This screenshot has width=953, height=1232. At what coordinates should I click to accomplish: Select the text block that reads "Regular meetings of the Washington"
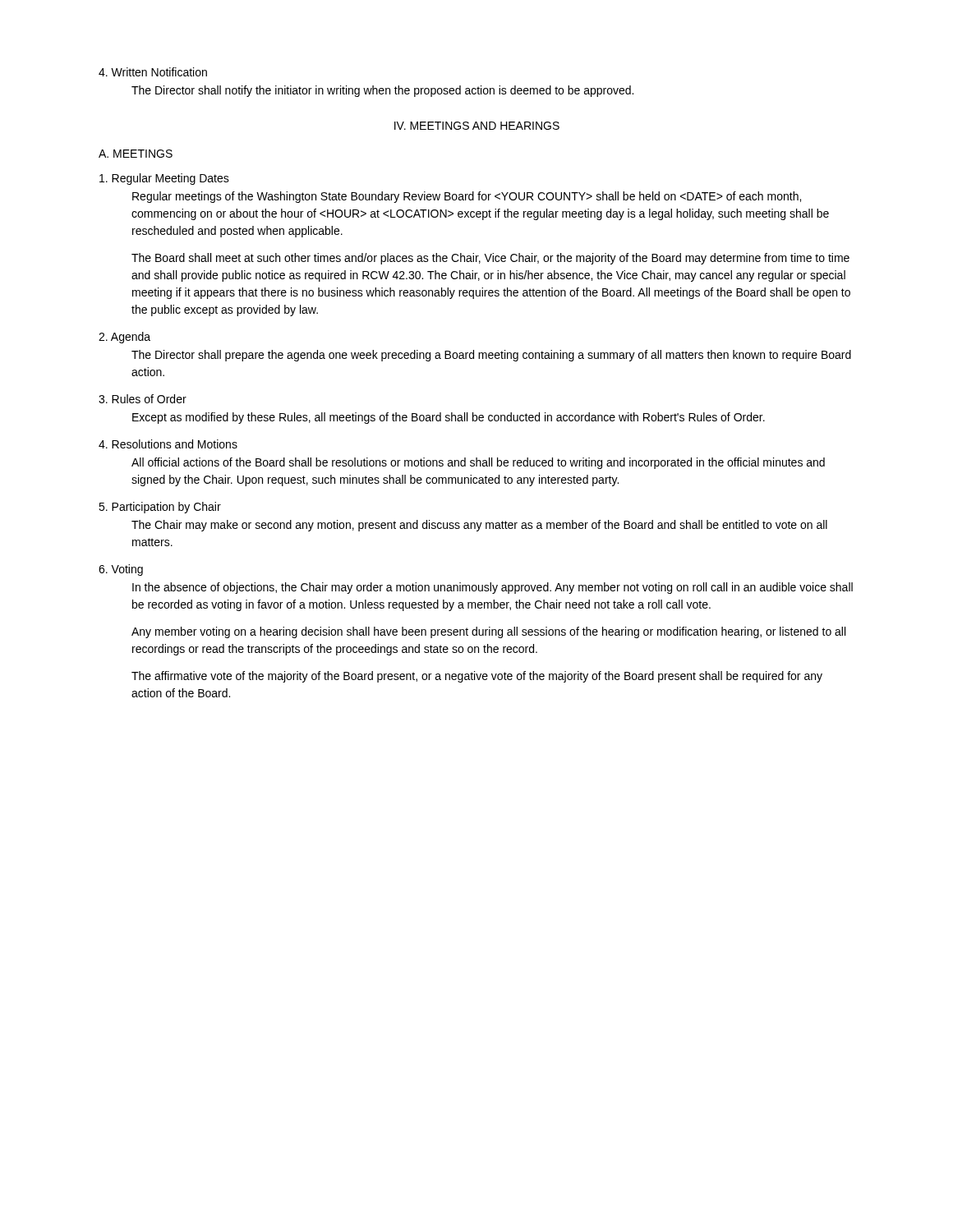(x=493, y=253)
